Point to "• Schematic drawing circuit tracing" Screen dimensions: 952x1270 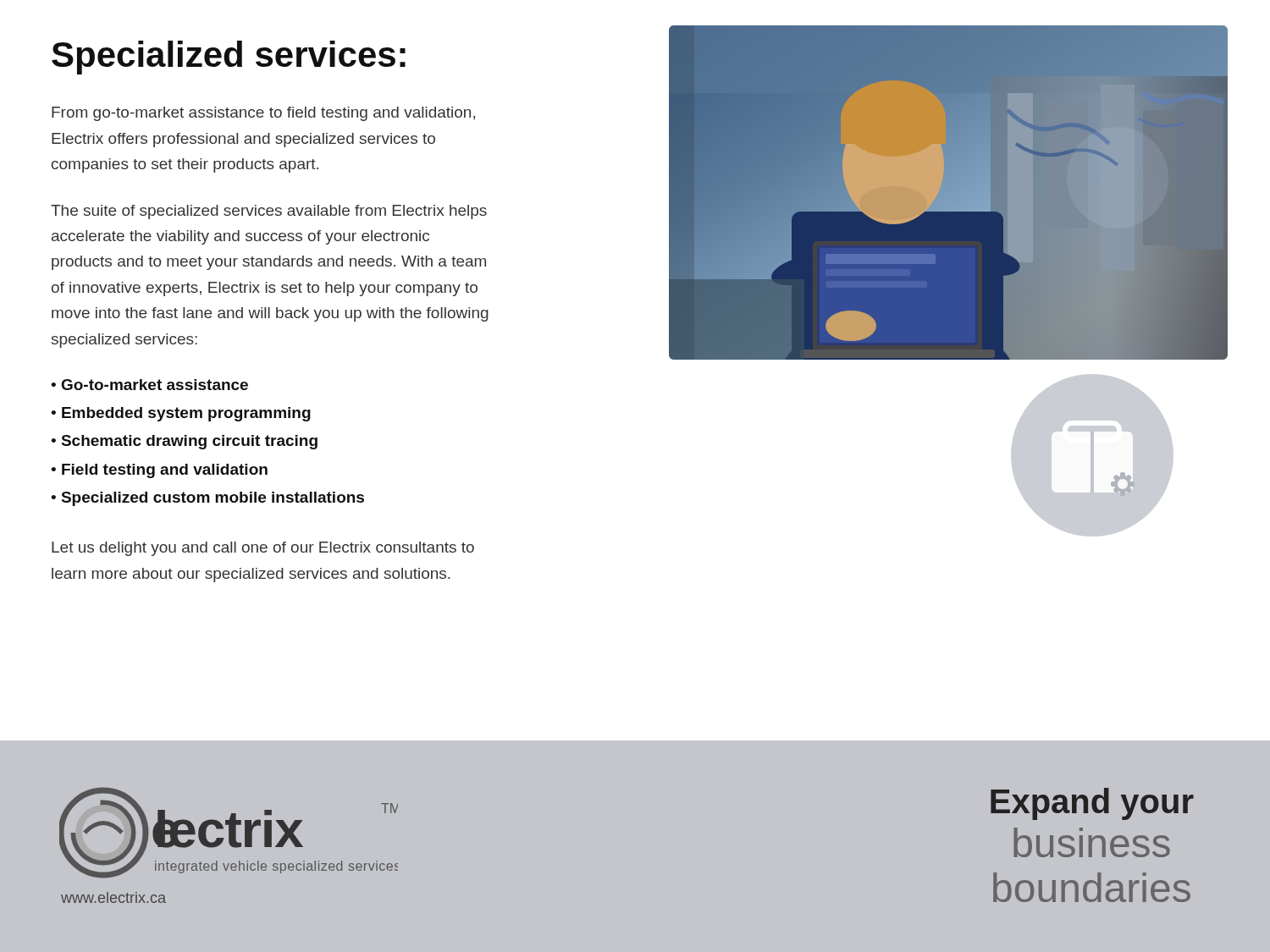pos(185,441)
